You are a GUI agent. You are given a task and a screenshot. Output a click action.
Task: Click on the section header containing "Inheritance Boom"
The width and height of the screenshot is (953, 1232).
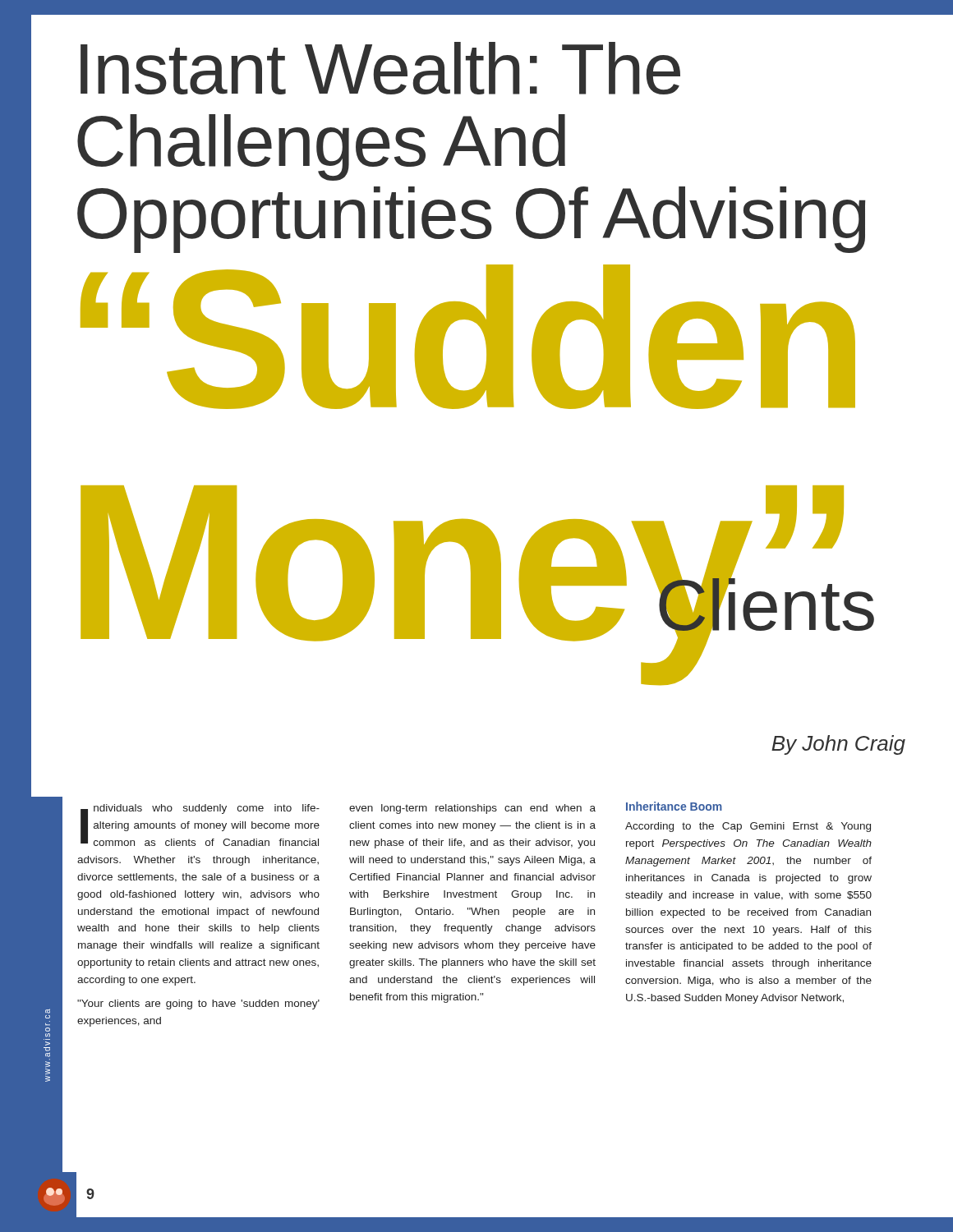pos(674,807)
